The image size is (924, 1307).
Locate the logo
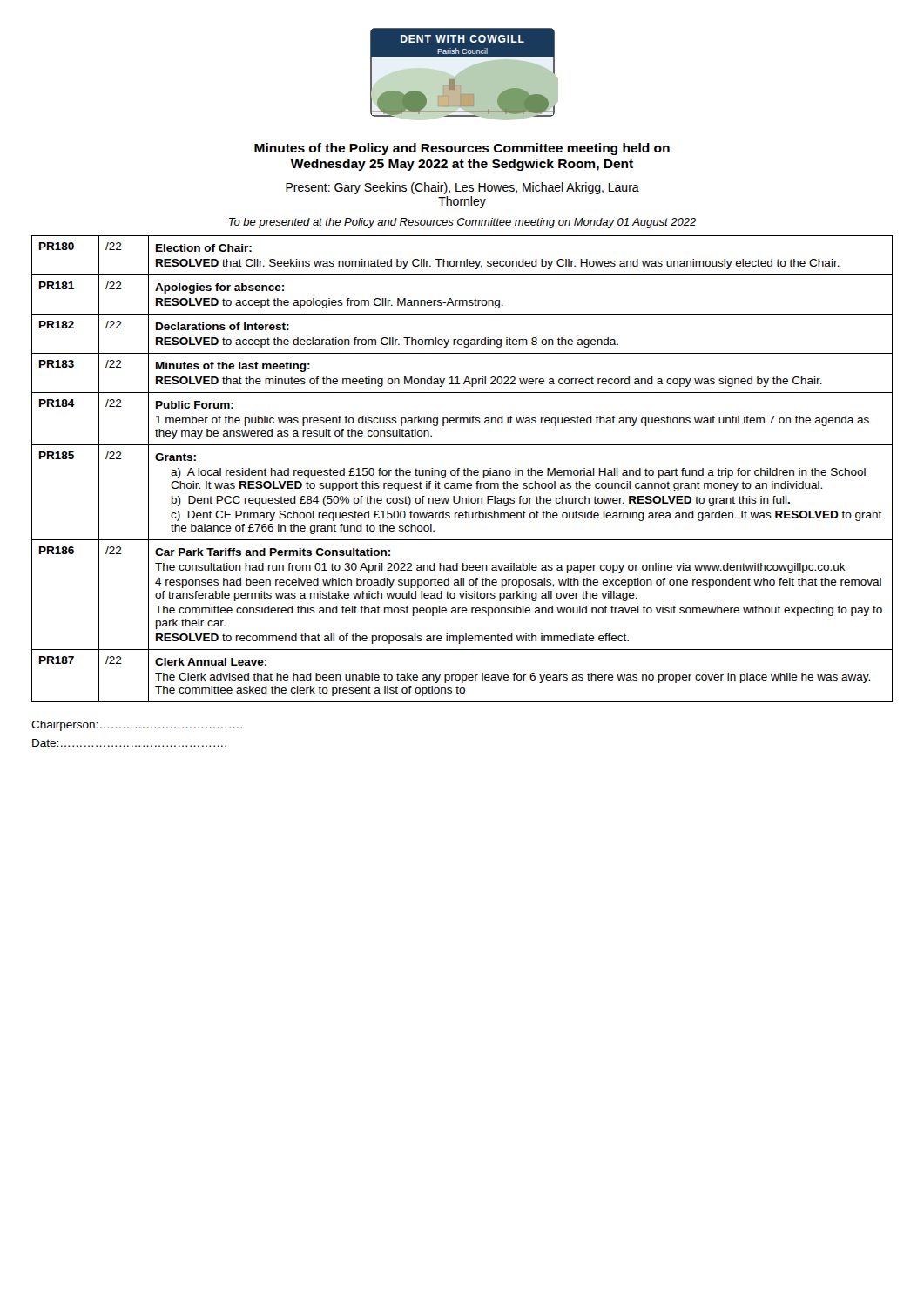462,66
